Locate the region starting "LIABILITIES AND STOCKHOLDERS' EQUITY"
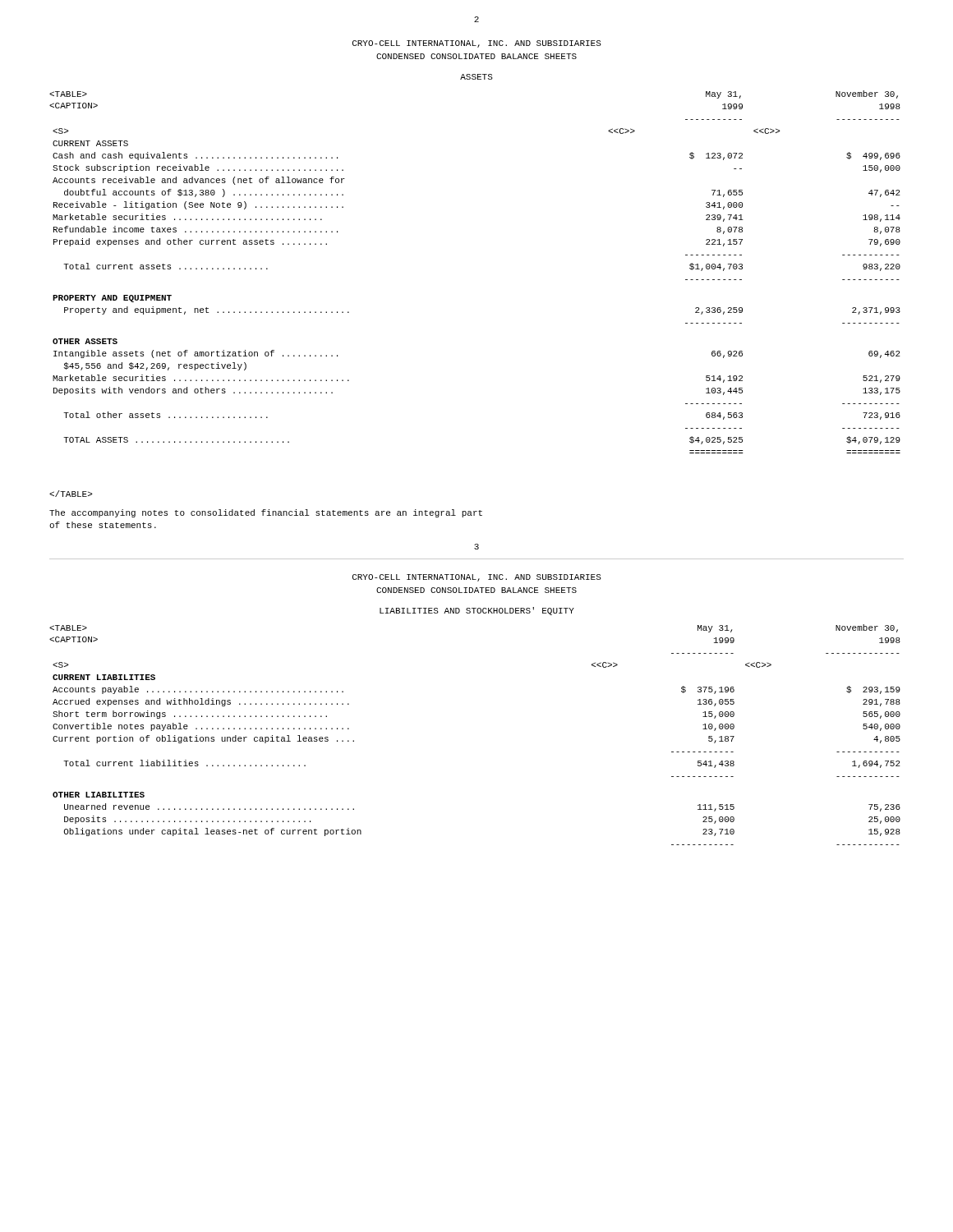Screen dimensions: 1232x953 tap(476, 611)
